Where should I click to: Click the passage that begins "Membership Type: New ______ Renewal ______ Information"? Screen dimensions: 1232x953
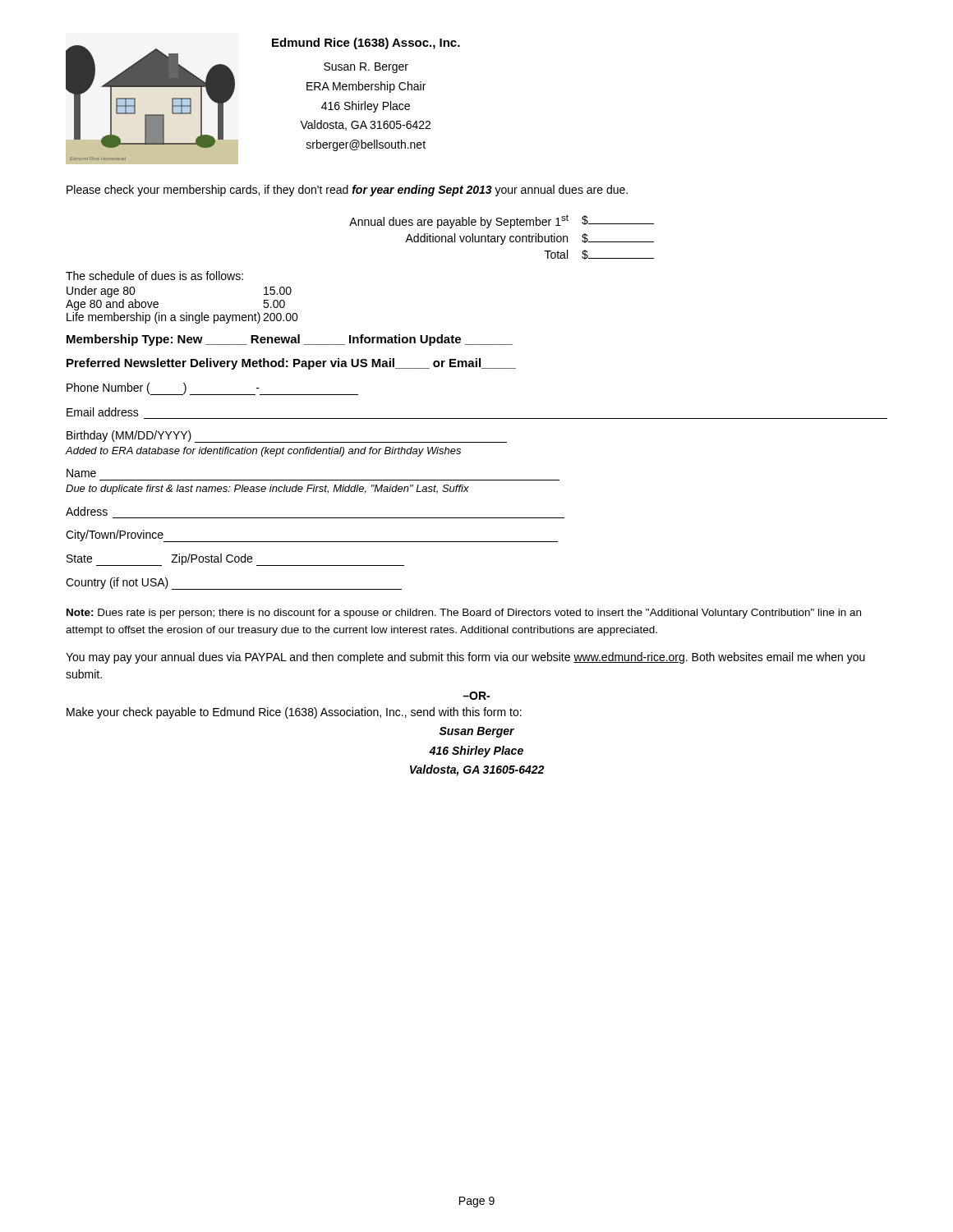[289, 338]
